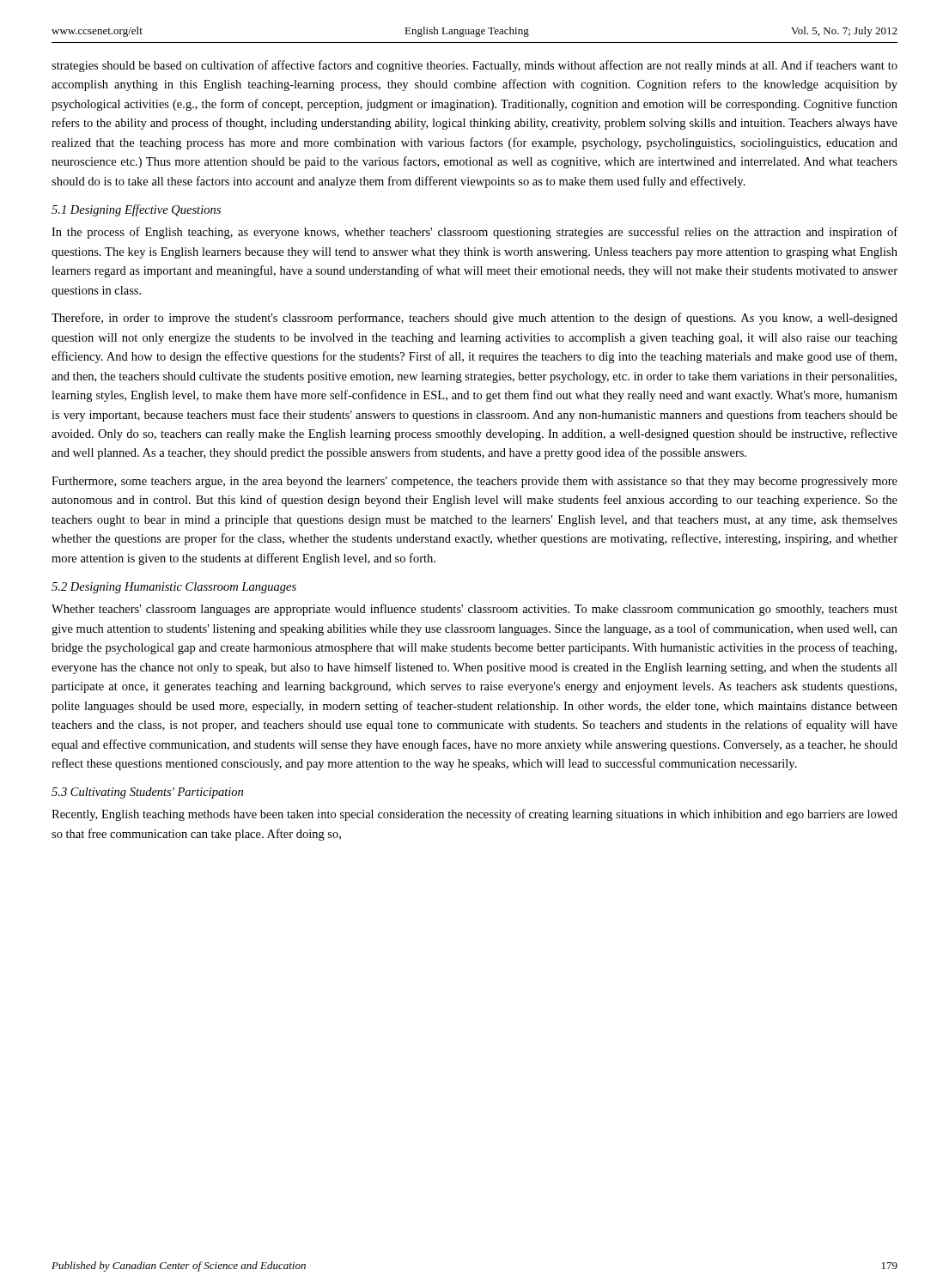949x1288 pixels.
Task: Click on the text block with the text "Furthermore, some teachers"
Action: coord(474,519)
